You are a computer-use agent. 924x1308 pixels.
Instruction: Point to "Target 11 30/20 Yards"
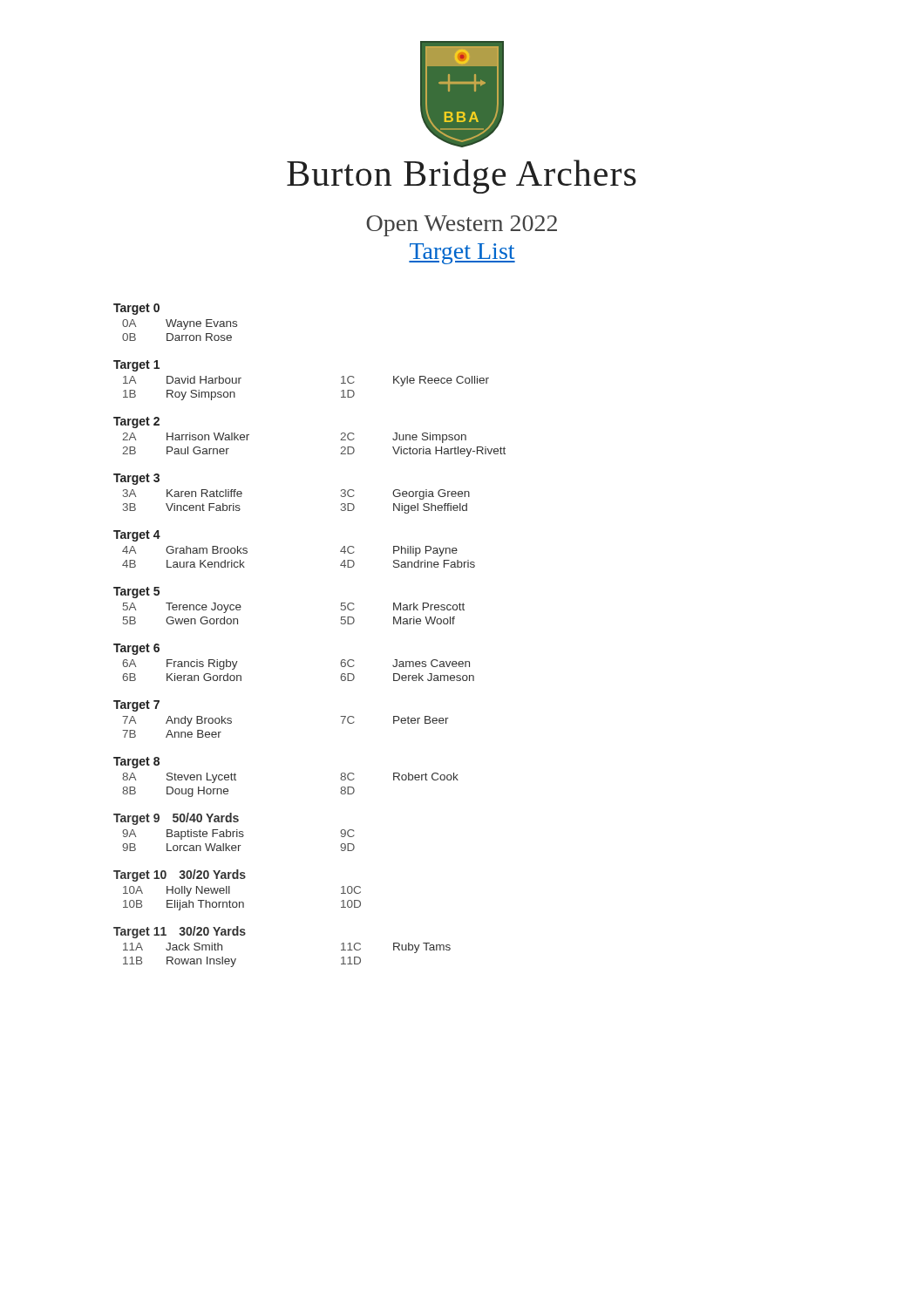point(180,931)
